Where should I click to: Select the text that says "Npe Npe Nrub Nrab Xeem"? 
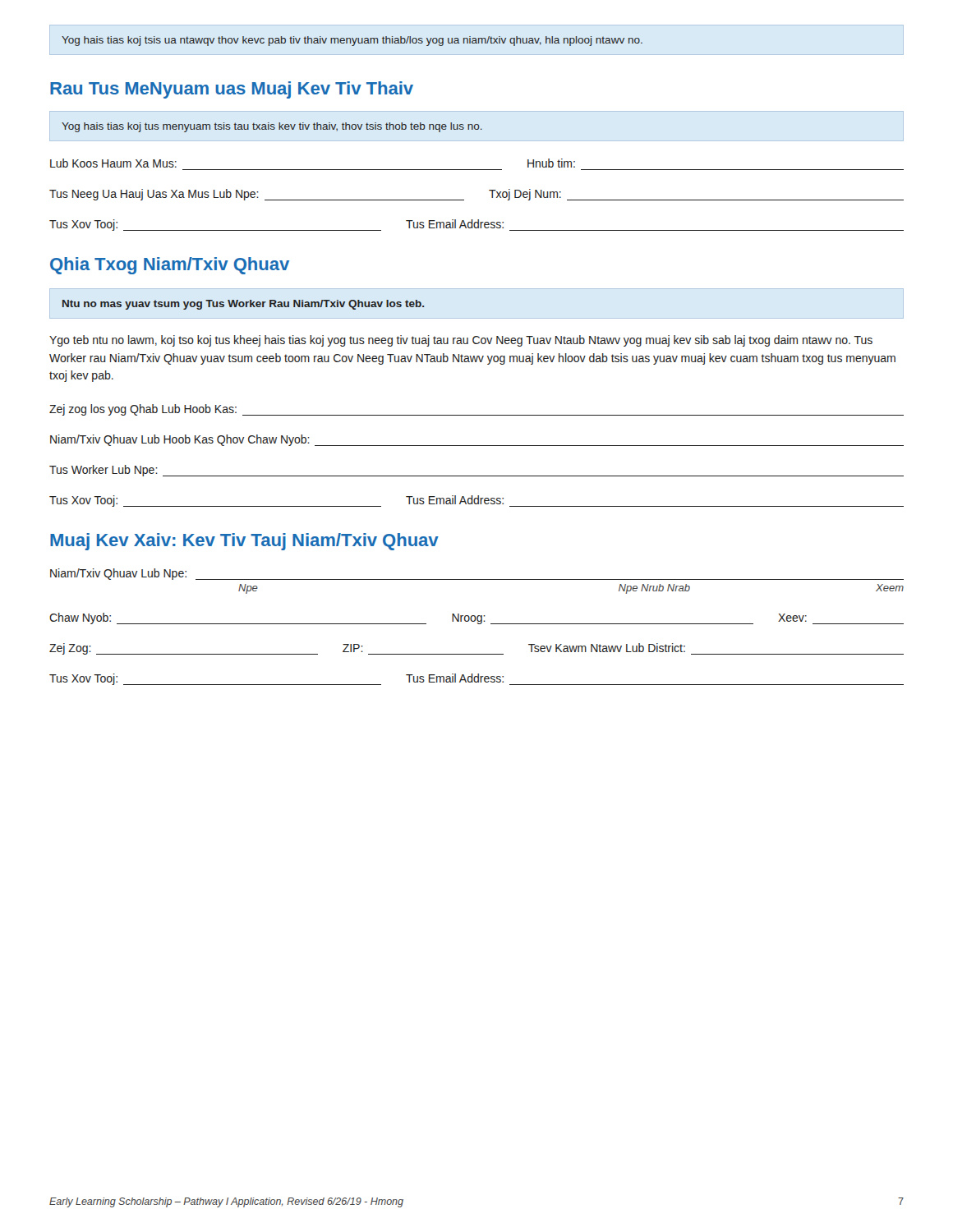click(x=567, y=588)
